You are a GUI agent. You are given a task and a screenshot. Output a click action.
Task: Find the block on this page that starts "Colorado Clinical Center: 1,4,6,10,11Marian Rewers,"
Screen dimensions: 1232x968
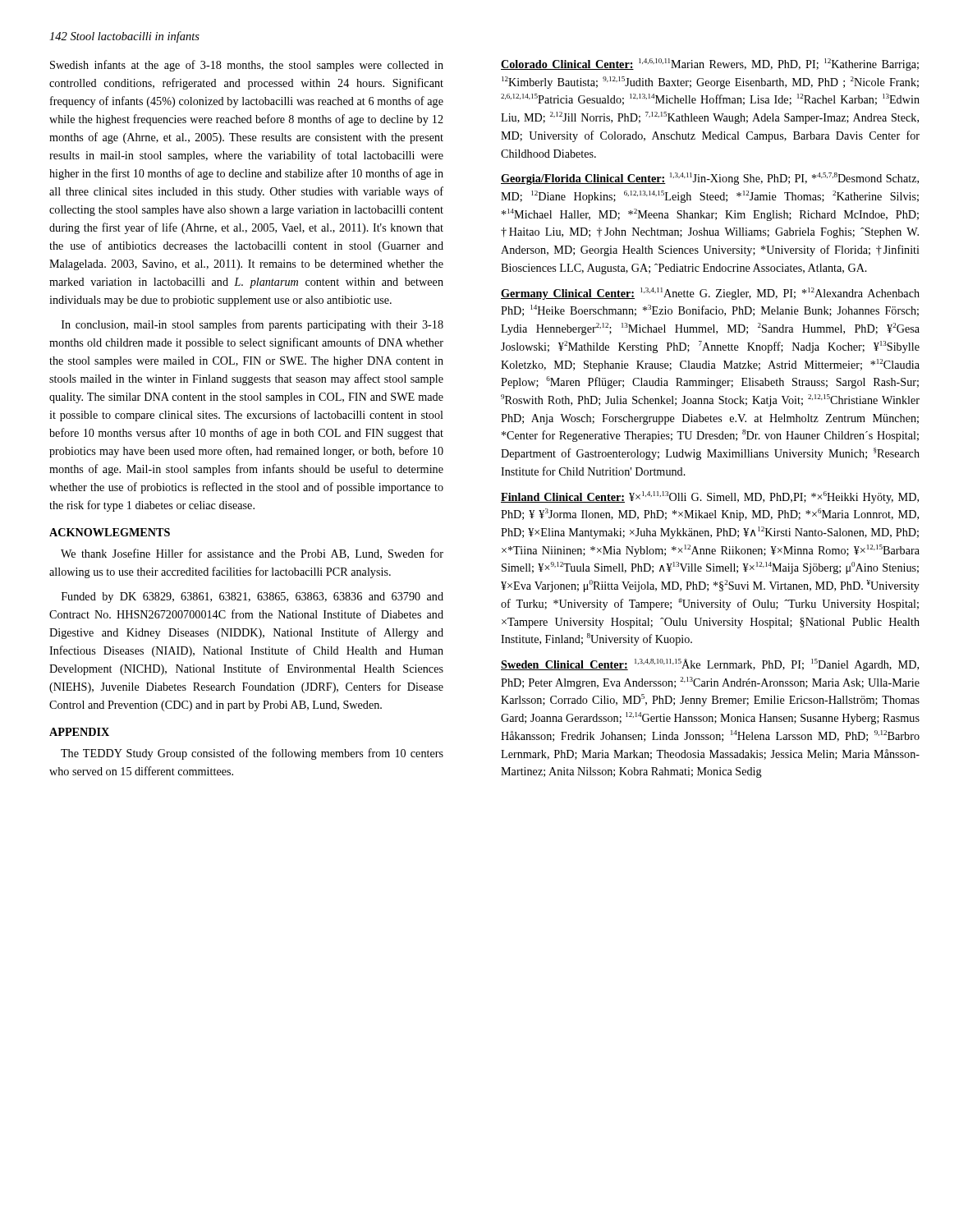tap(710, 108)
